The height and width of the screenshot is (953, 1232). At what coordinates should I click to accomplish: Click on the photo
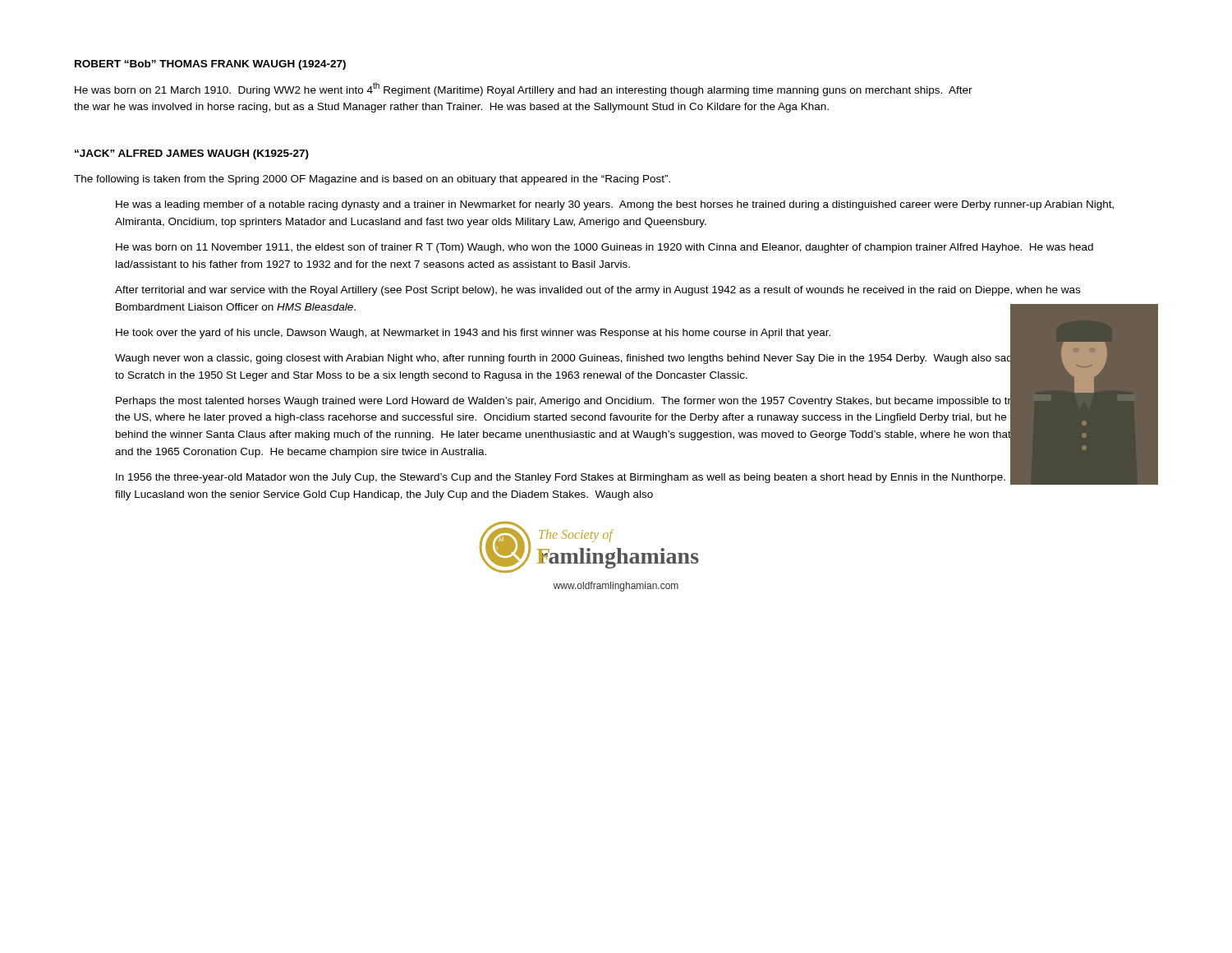[1084, 394]
